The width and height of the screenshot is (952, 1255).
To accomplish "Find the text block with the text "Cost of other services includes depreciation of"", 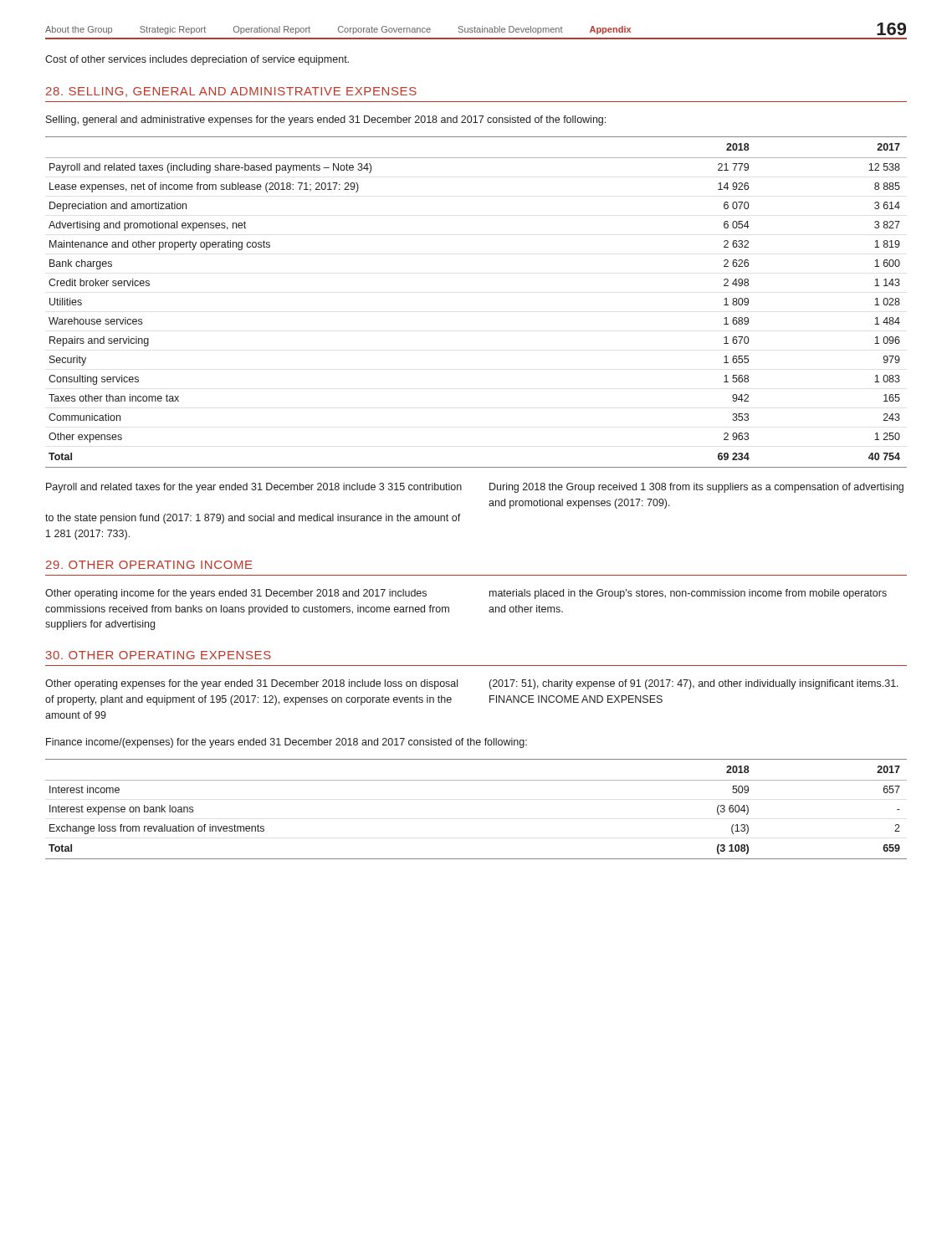I will point(197,59).
